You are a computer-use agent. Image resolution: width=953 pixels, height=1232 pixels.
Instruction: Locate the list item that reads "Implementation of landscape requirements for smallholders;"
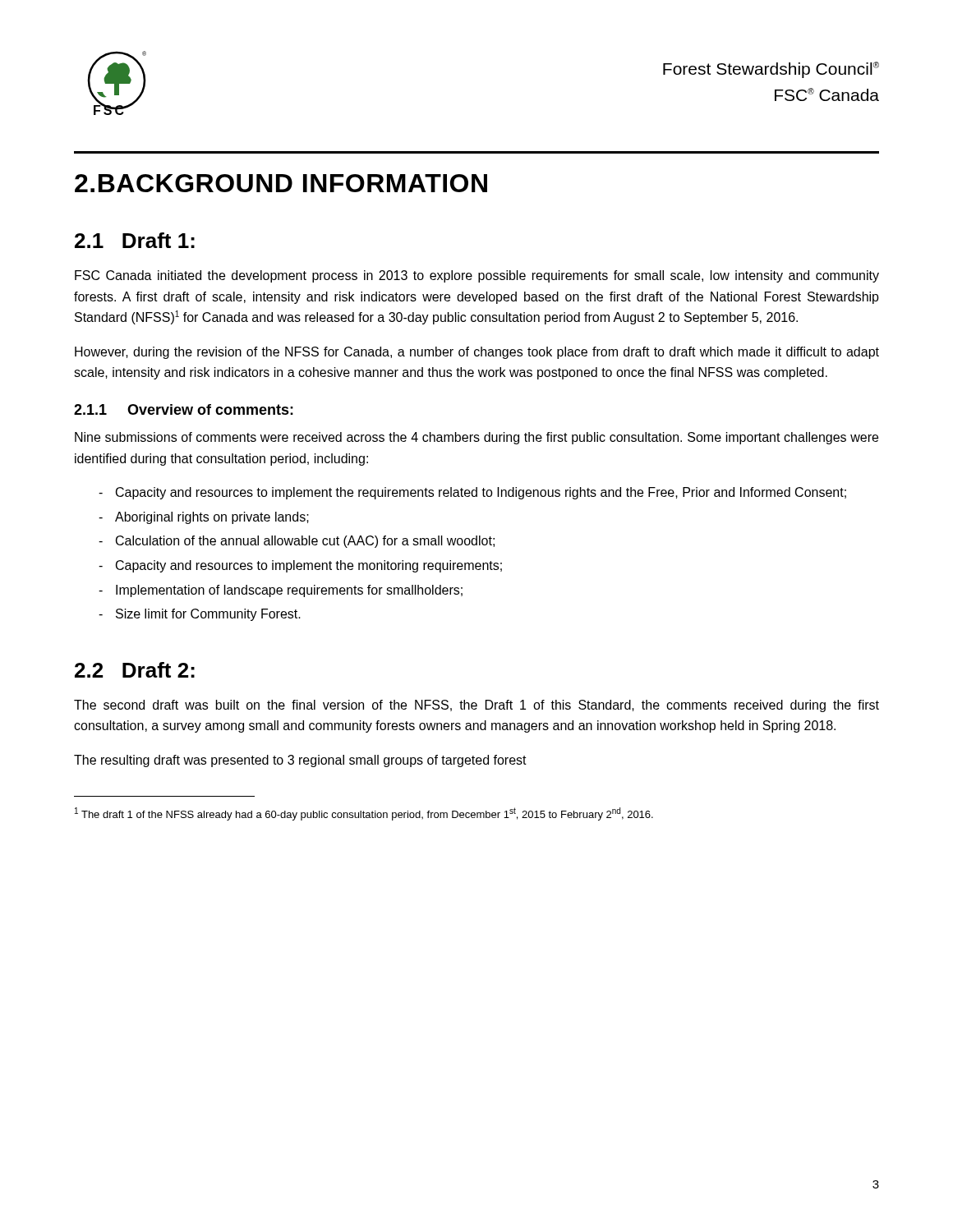pos(289,590)
